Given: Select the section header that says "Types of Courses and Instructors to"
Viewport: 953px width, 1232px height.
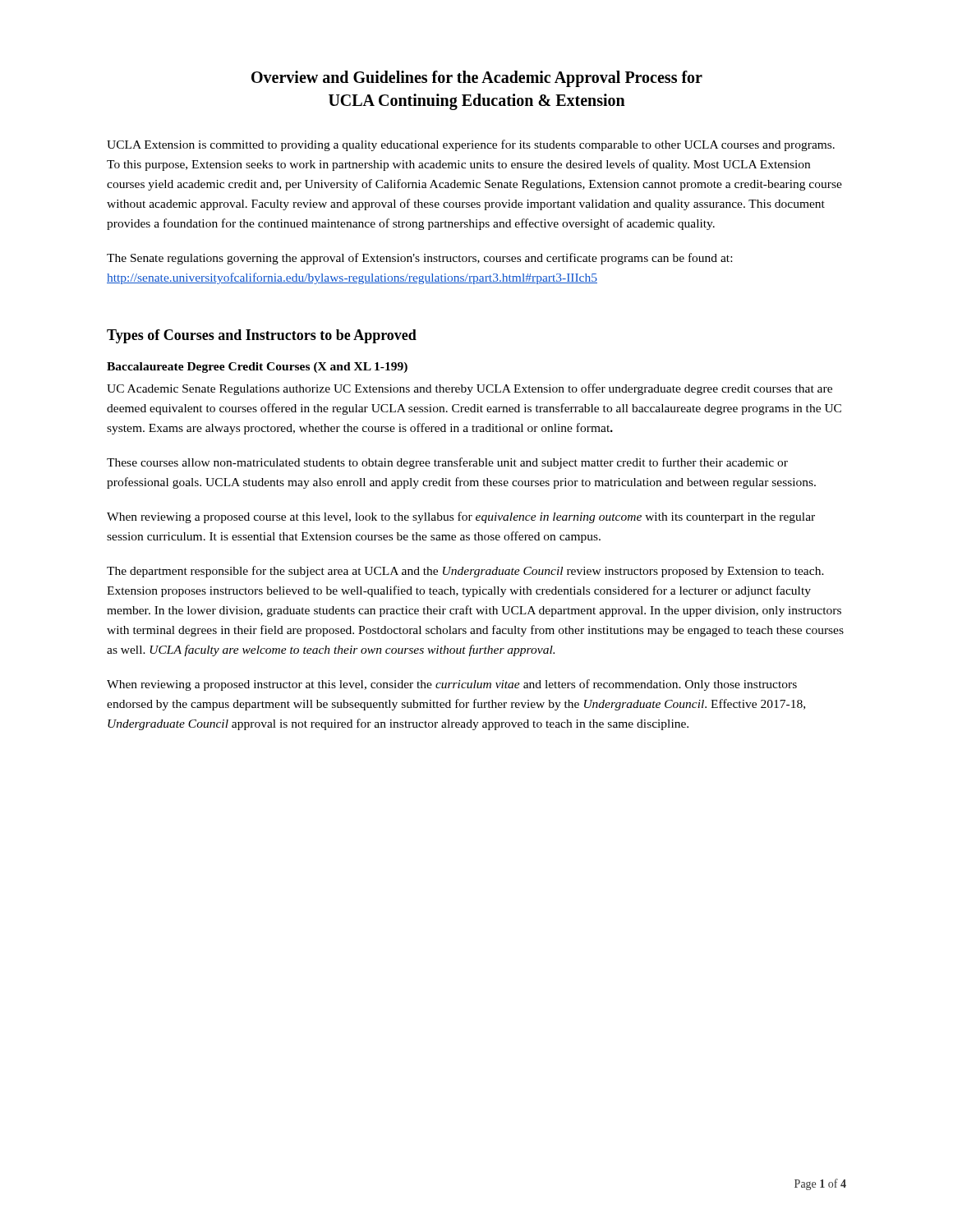Looking at the screenshot, I should coord(262,335).
